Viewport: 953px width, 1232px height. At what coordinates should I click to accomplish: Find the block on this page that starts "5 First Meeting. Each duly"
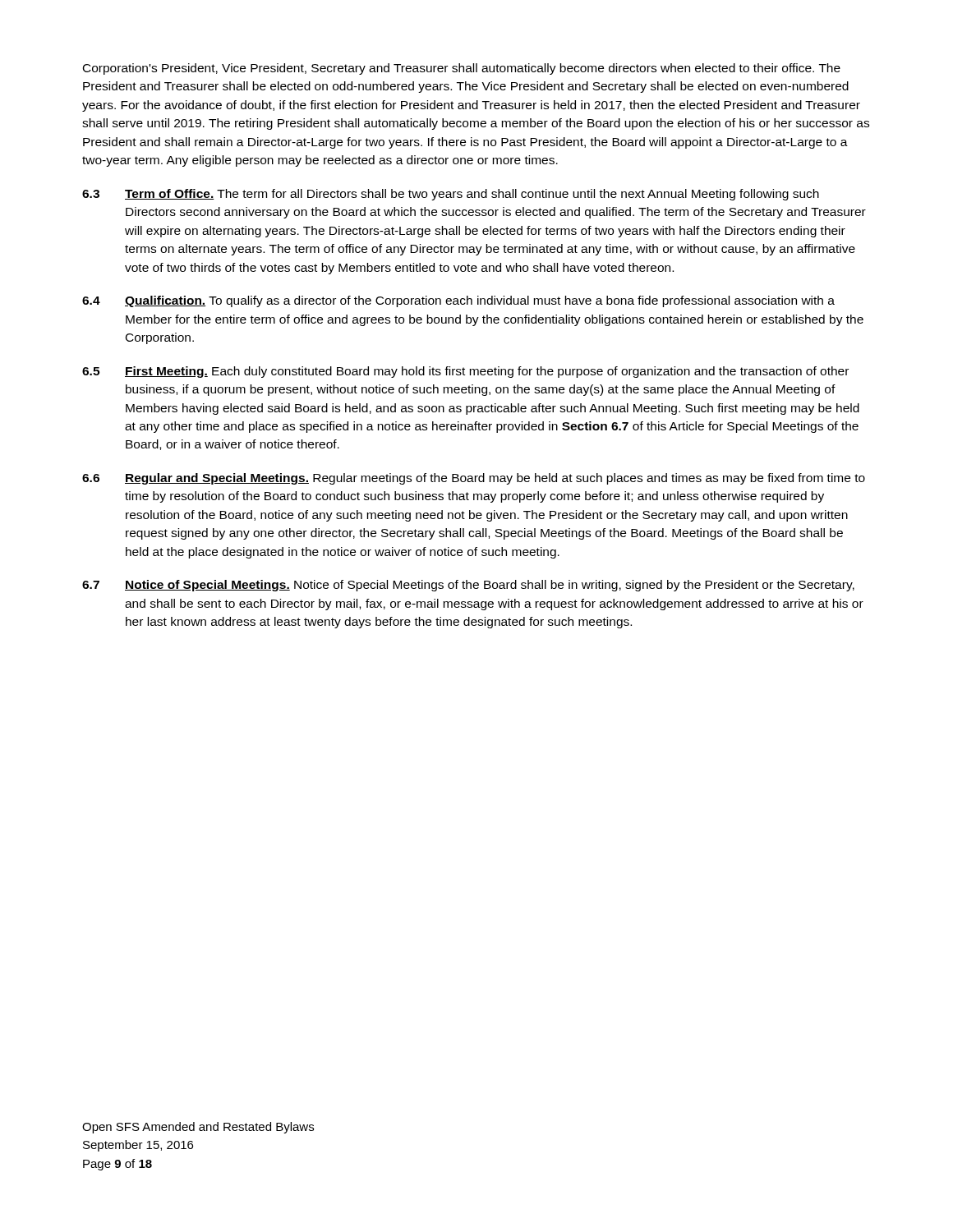[476, 408]
